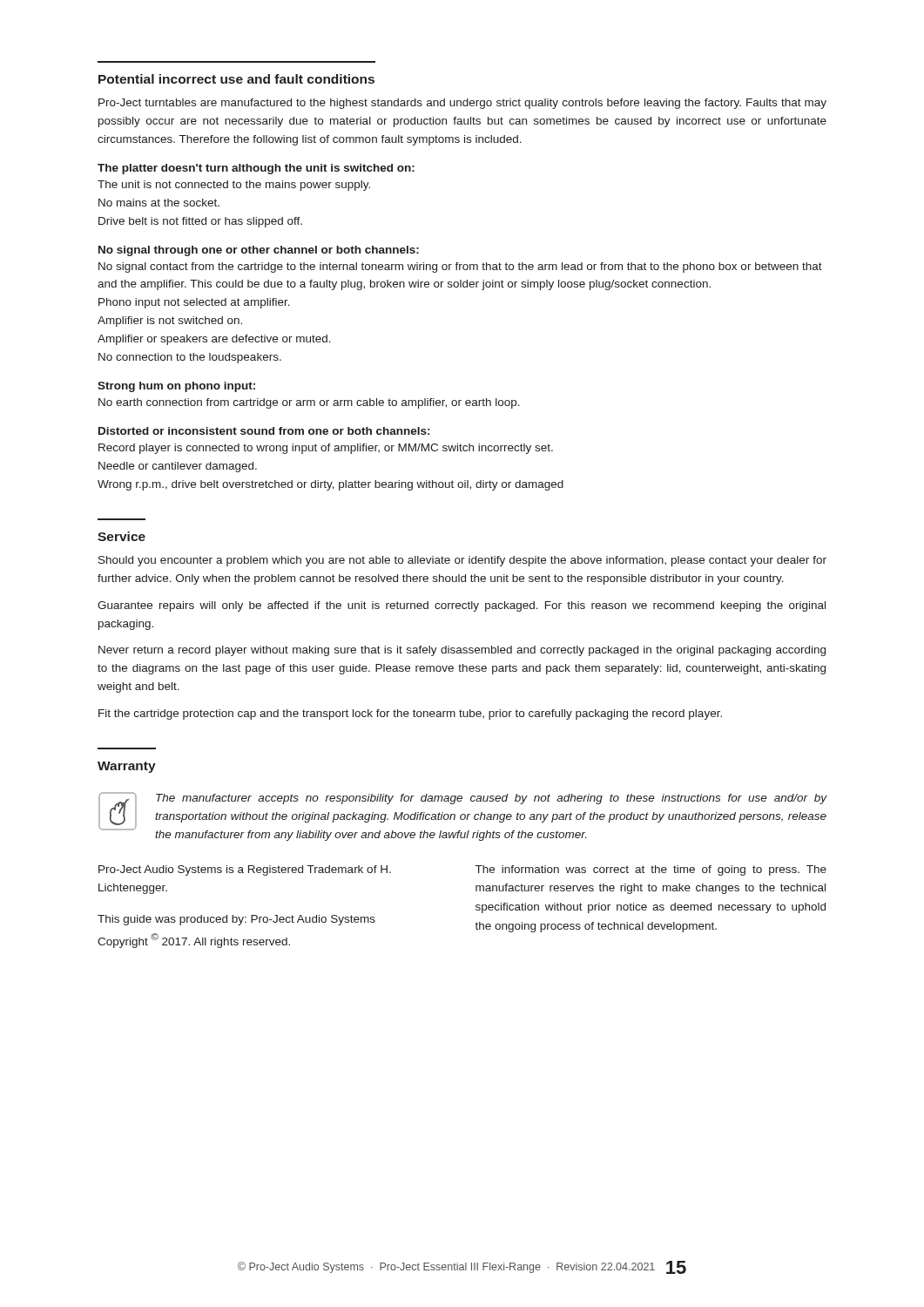
Task: Where does it say "No mains at the socket."?
Action: [x=159, y=202]
